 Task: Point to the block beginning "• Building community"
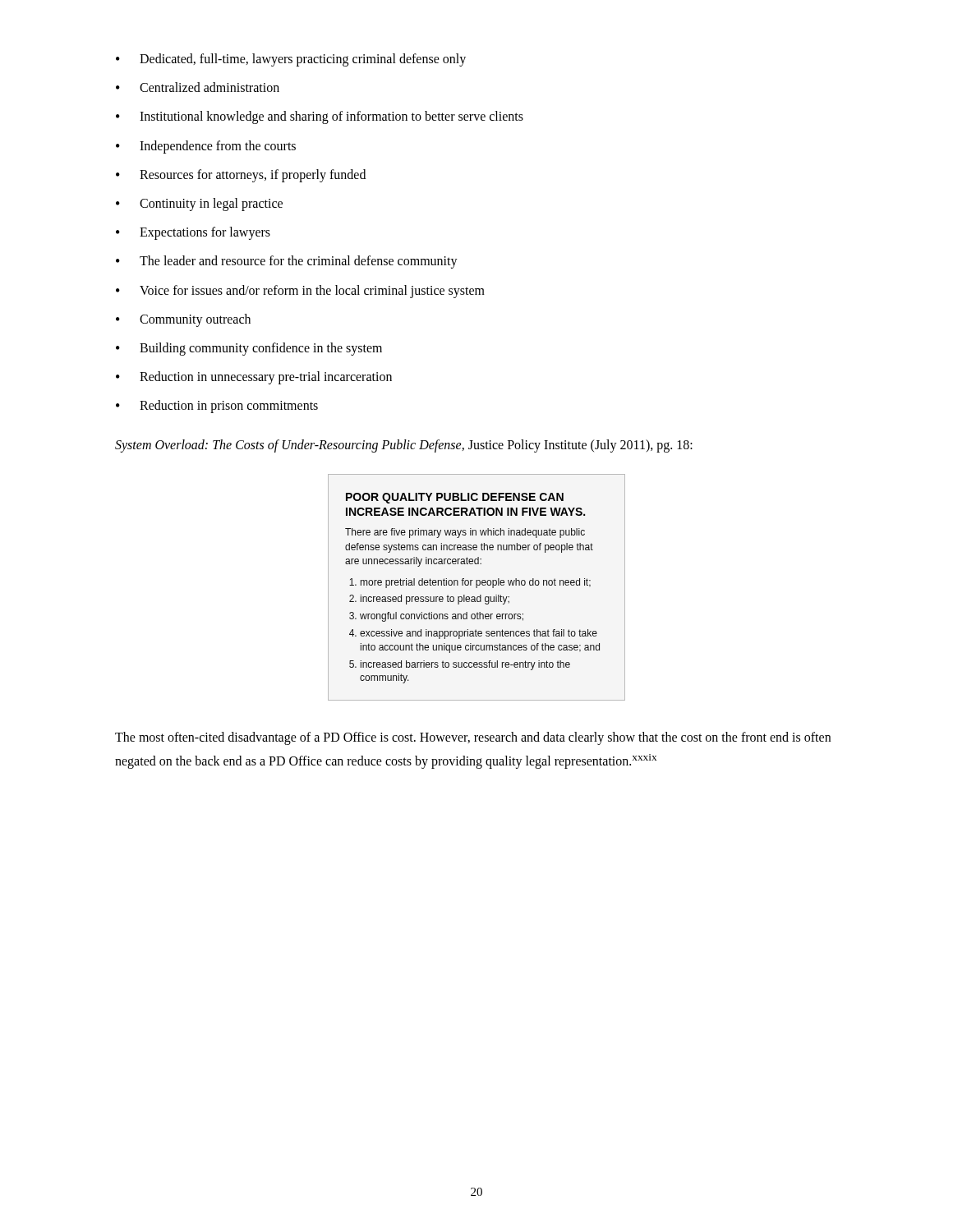tap(249, 349)
